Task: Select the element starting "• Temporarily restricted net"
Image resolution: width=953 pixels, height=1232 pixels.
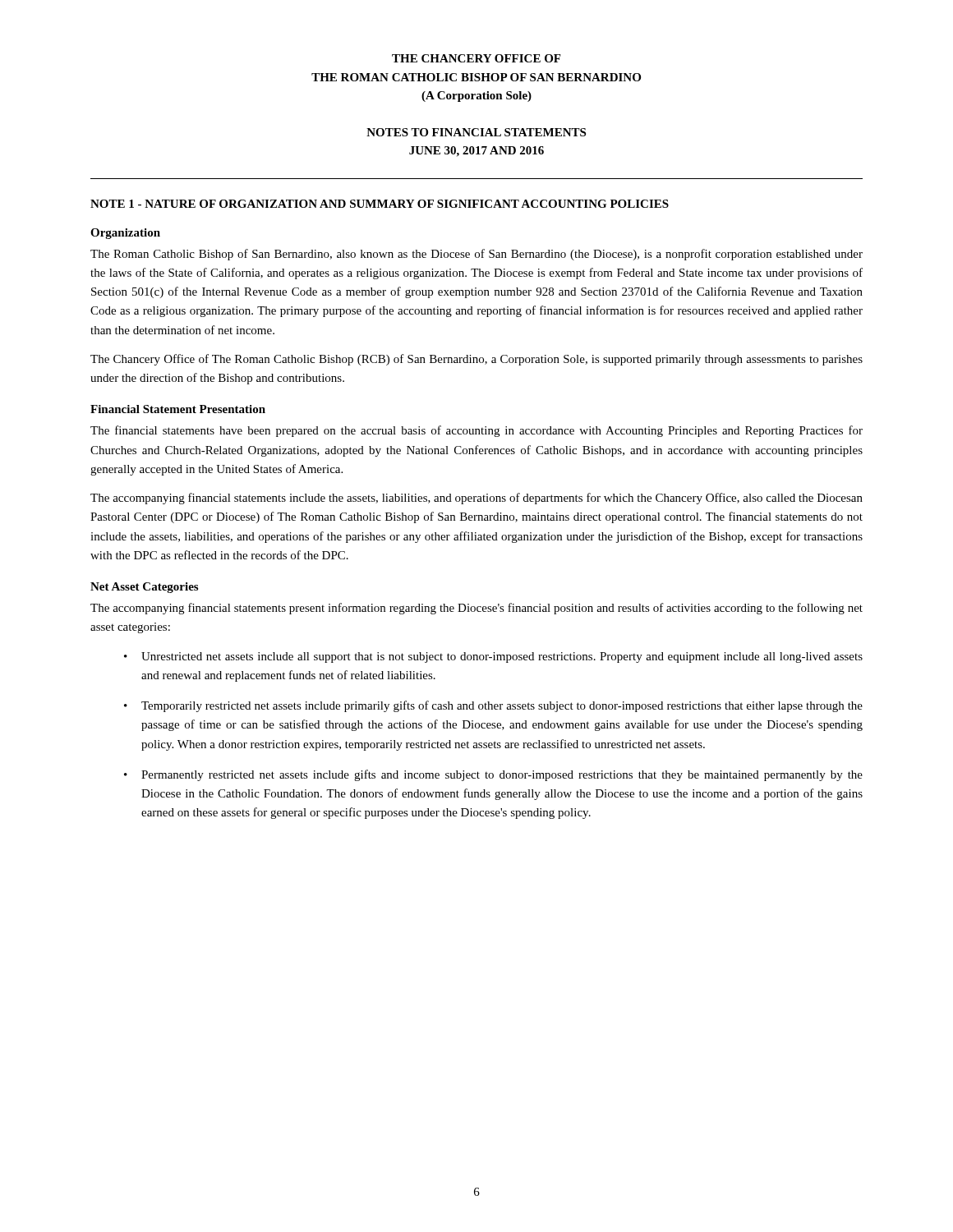Action: click(493, 725)
